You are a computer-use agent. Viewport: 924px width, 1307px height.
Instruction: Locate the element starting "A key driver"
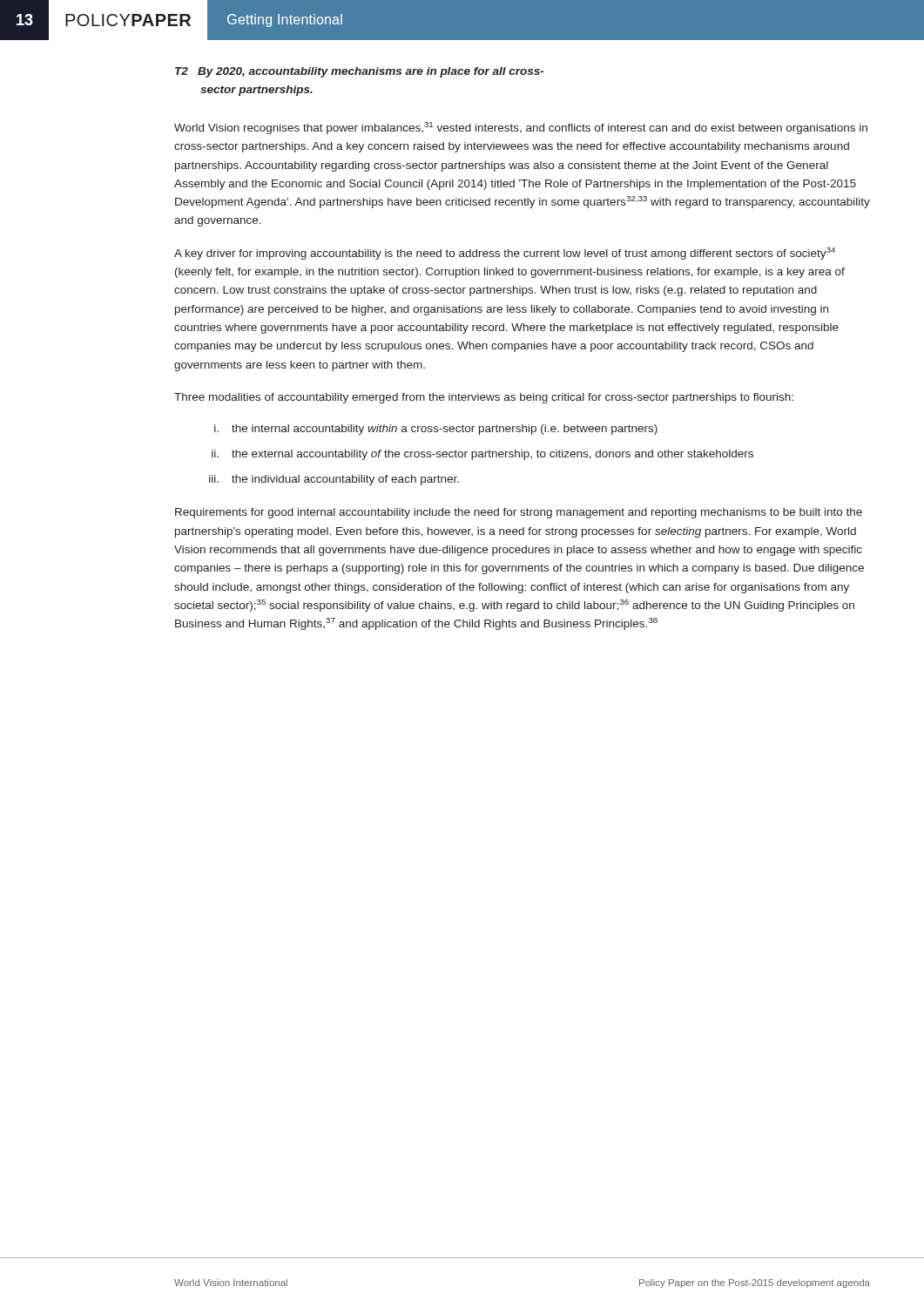[509, 308]
